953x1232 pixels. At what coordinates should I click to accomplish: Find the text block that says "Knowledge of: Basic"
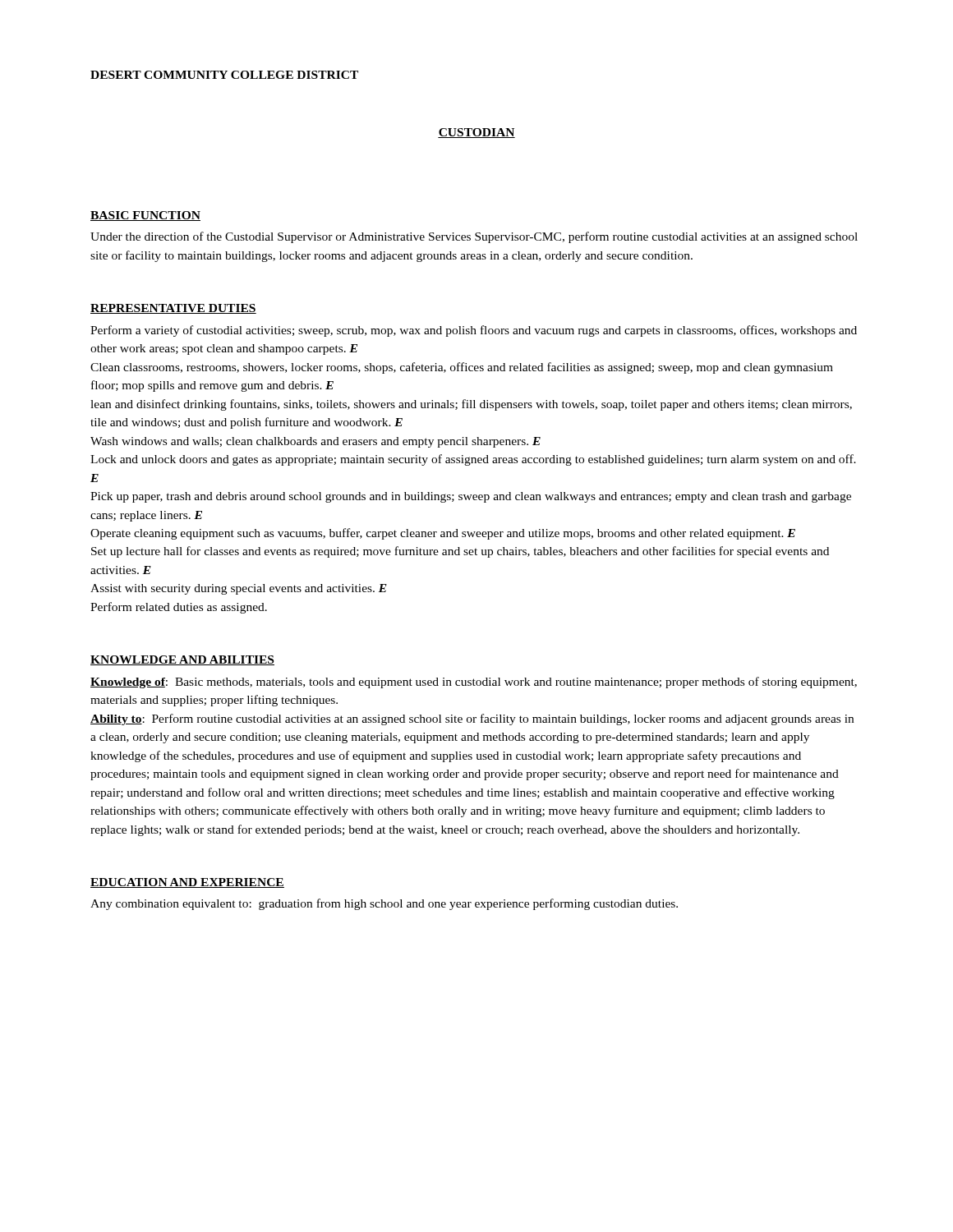474,755
